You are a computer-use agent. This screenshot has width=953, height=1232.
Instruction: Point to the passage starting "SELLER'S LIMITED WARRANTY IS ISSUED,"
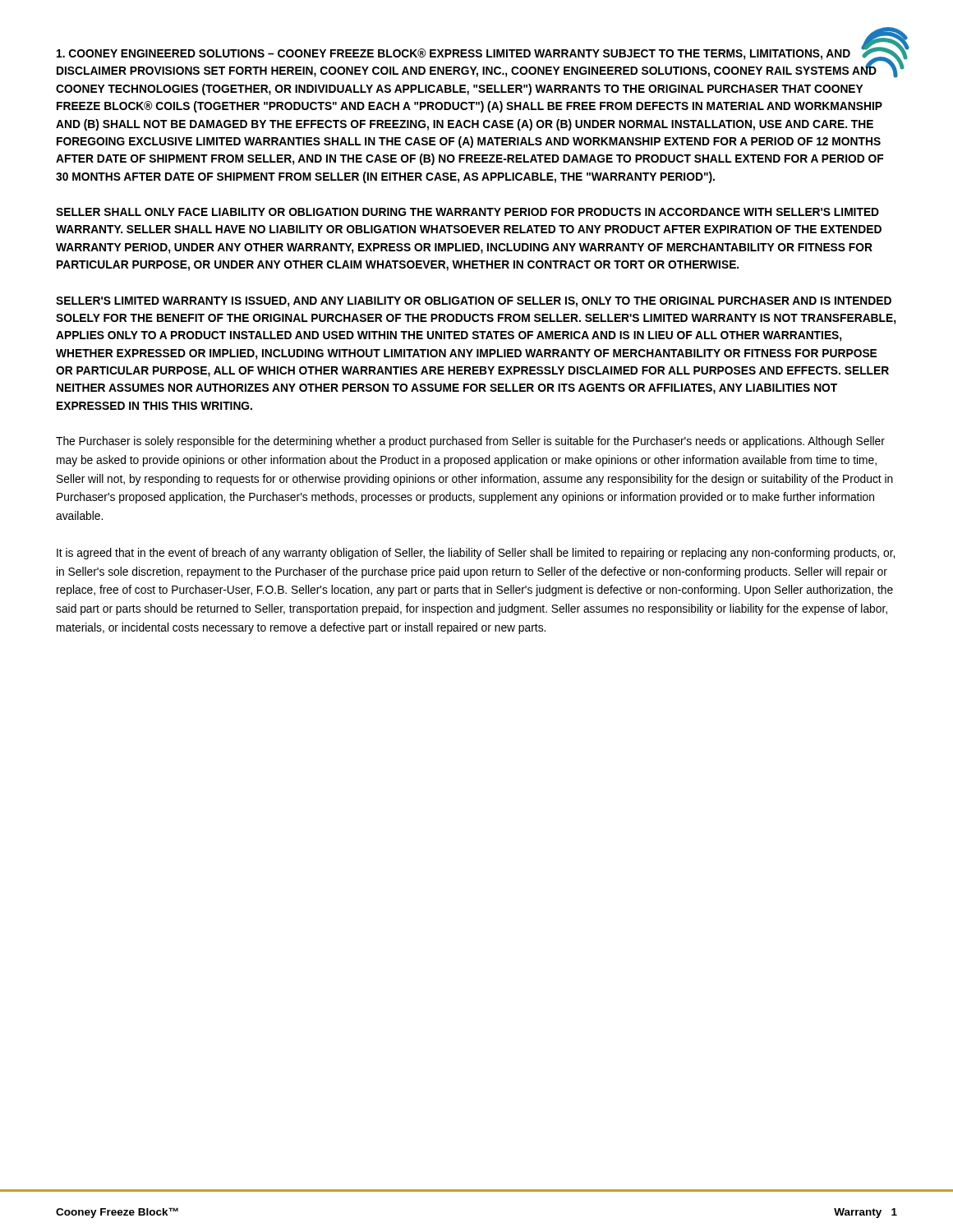coord(476,353)
